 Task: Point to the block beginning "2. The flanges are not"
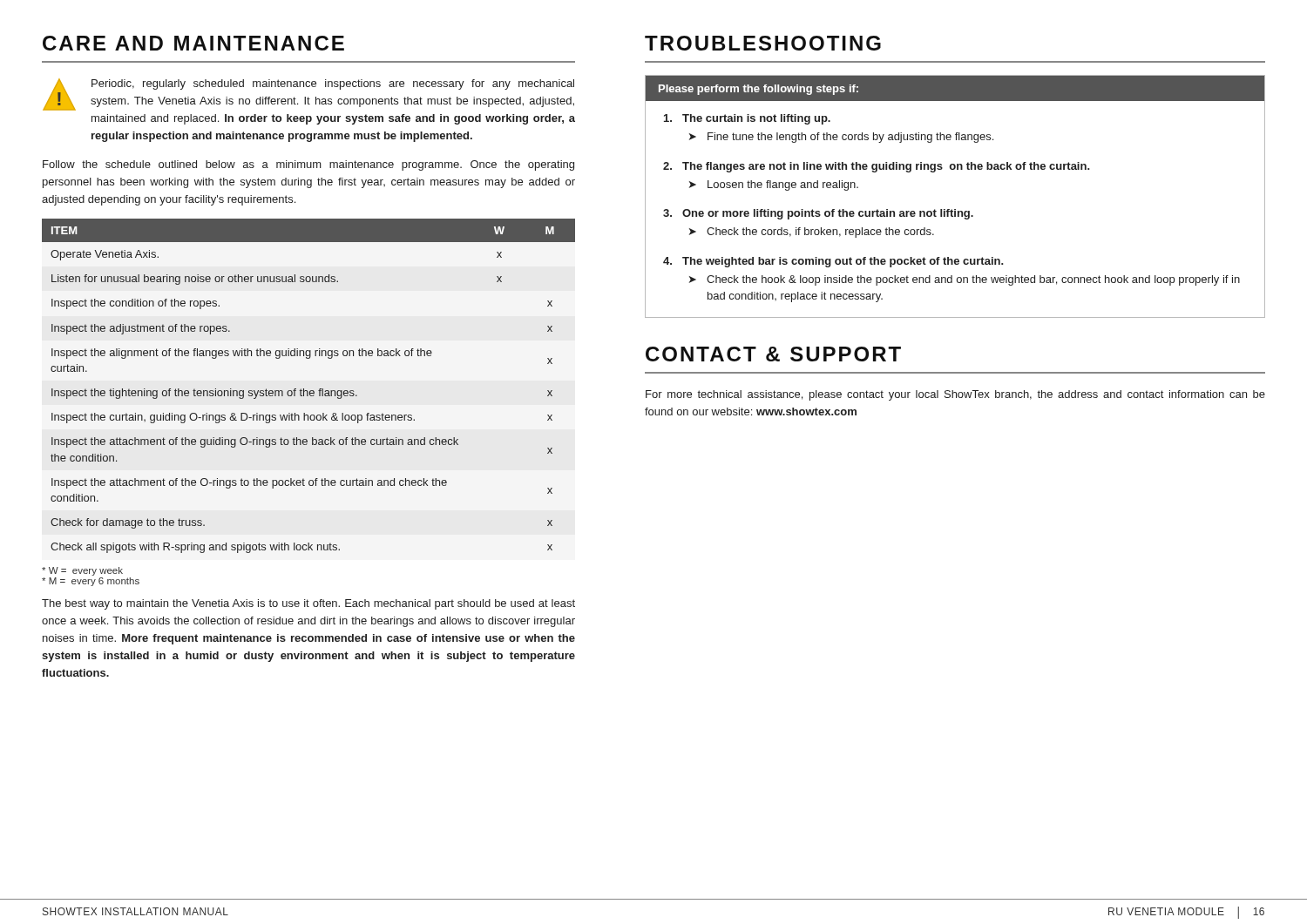coord(955,176)
